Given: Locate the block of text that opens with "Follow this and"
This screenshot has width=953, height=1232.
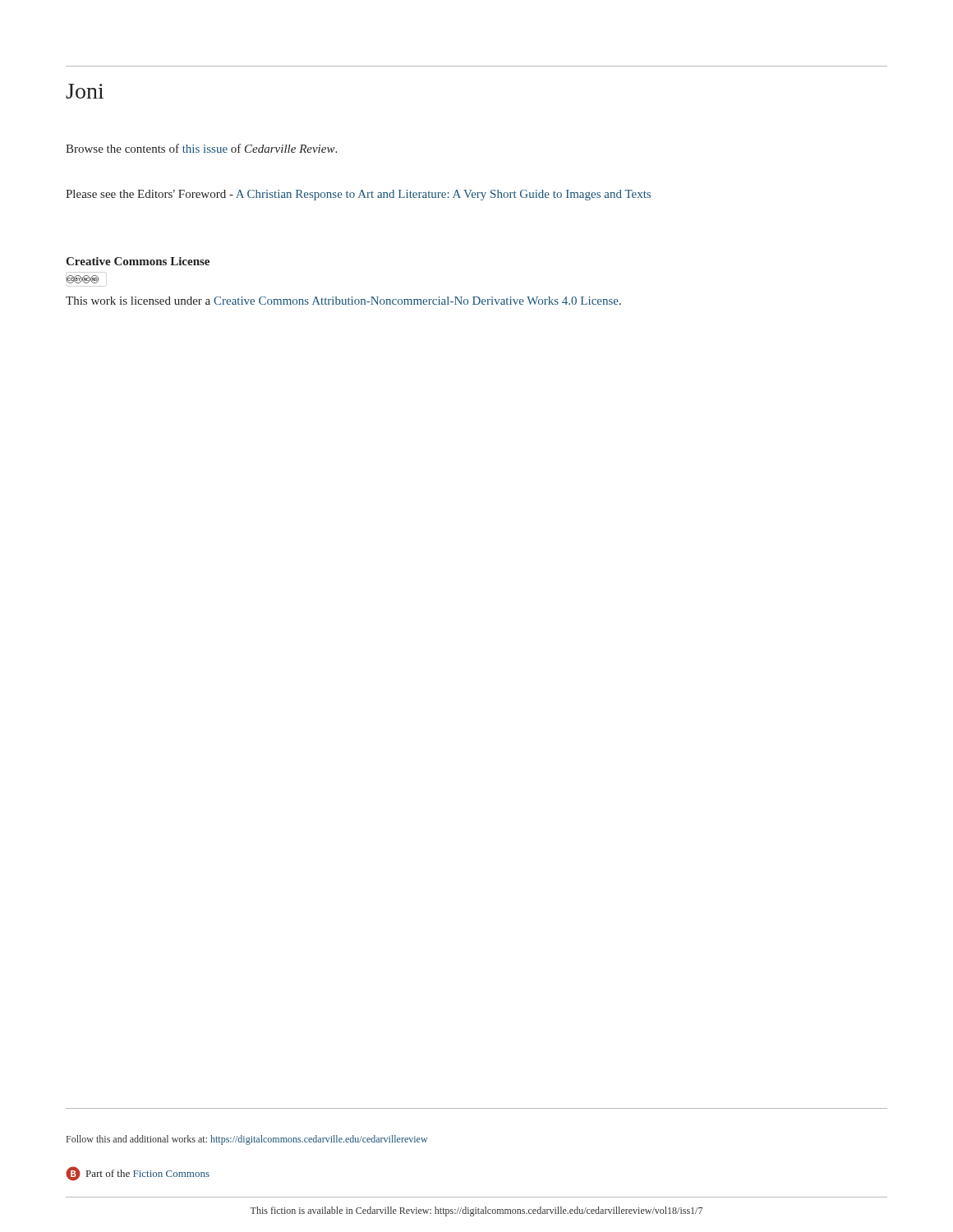Looking at the screenshot, I should pos(247,1139).
